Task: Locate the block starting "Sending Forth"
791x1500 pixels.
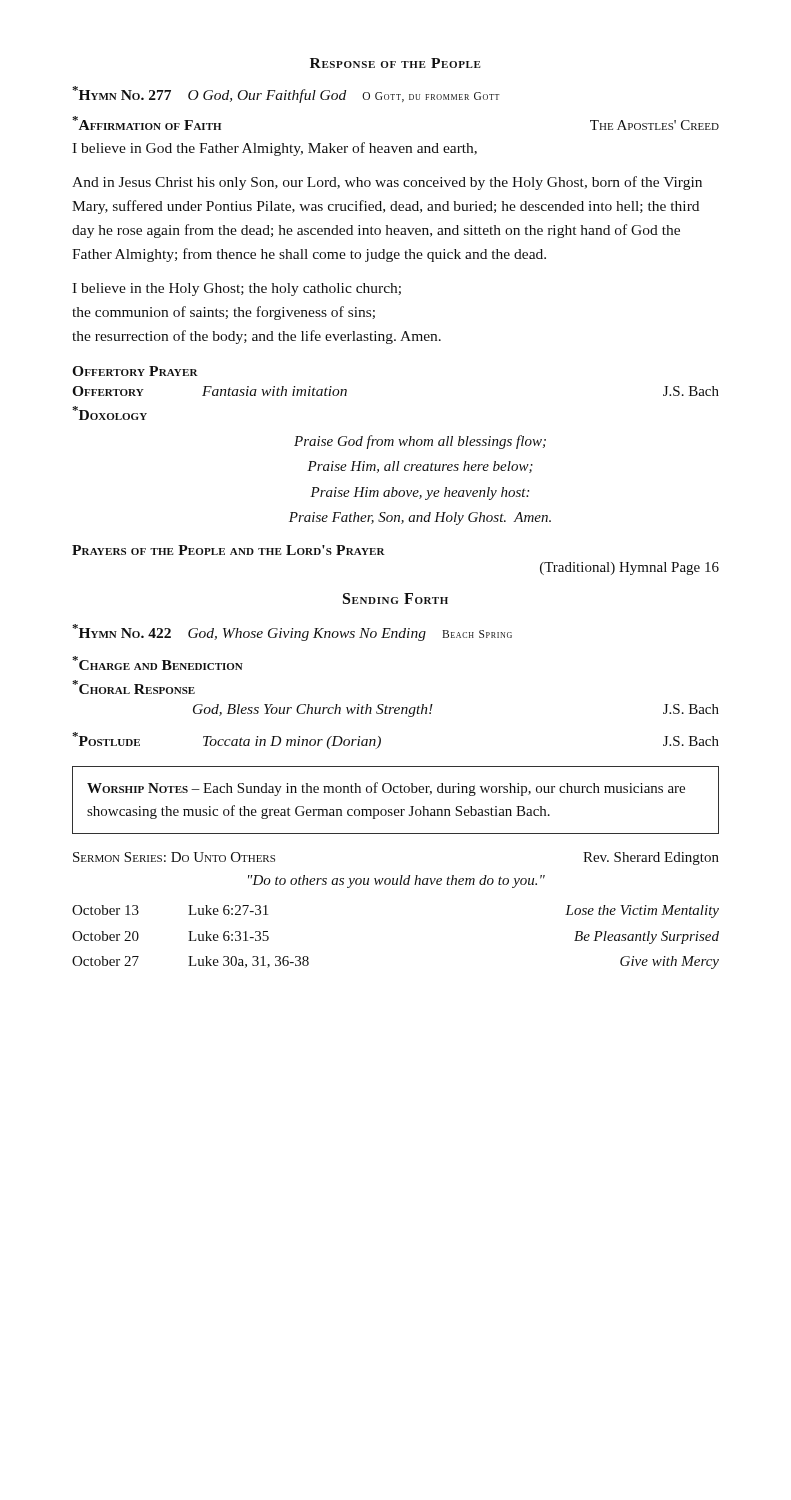Action: [x=395, y=598]
